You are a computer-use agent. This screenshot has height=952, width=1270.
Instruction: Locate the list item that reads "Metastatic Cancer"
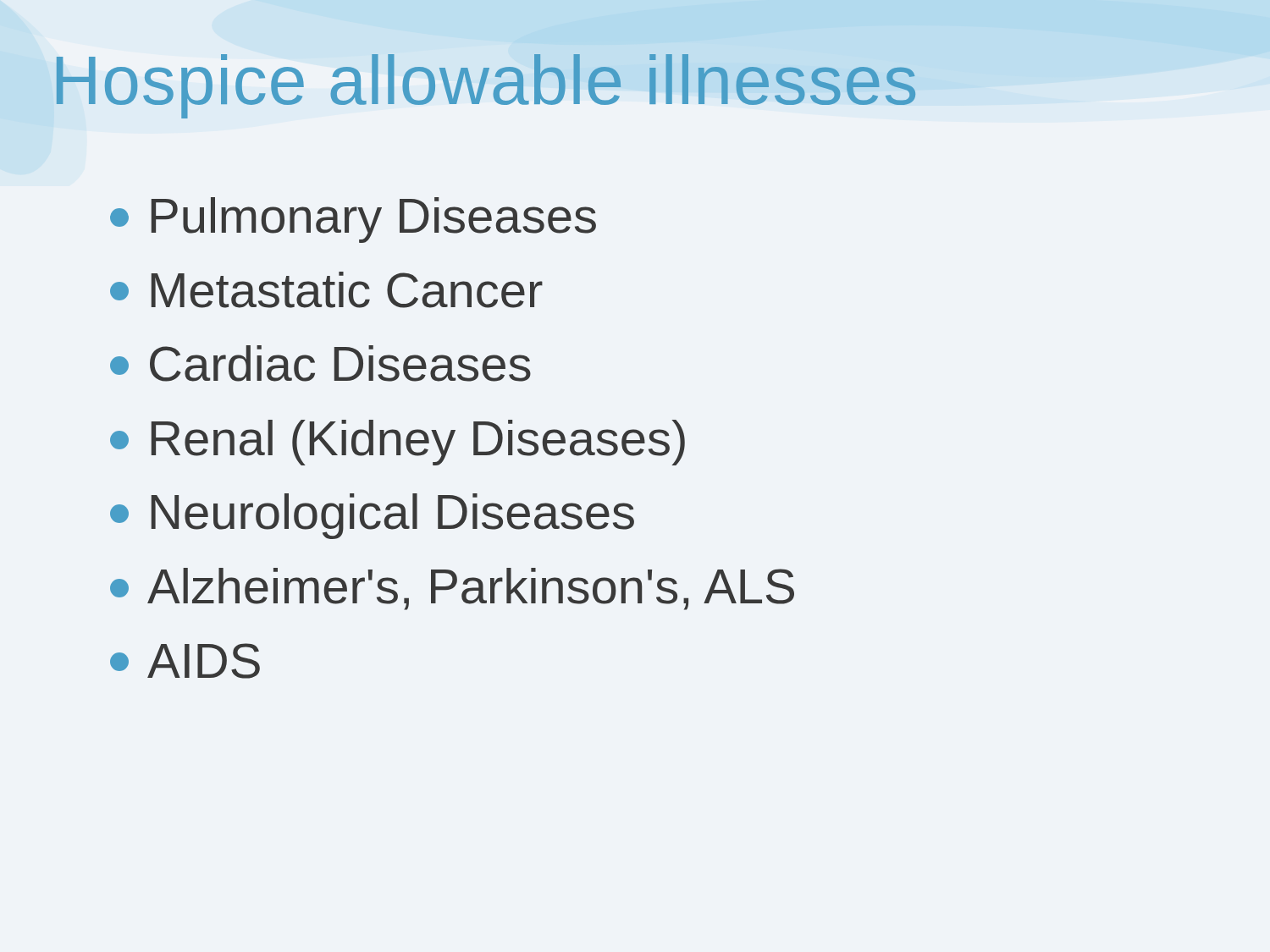click(x=327, y=290)
